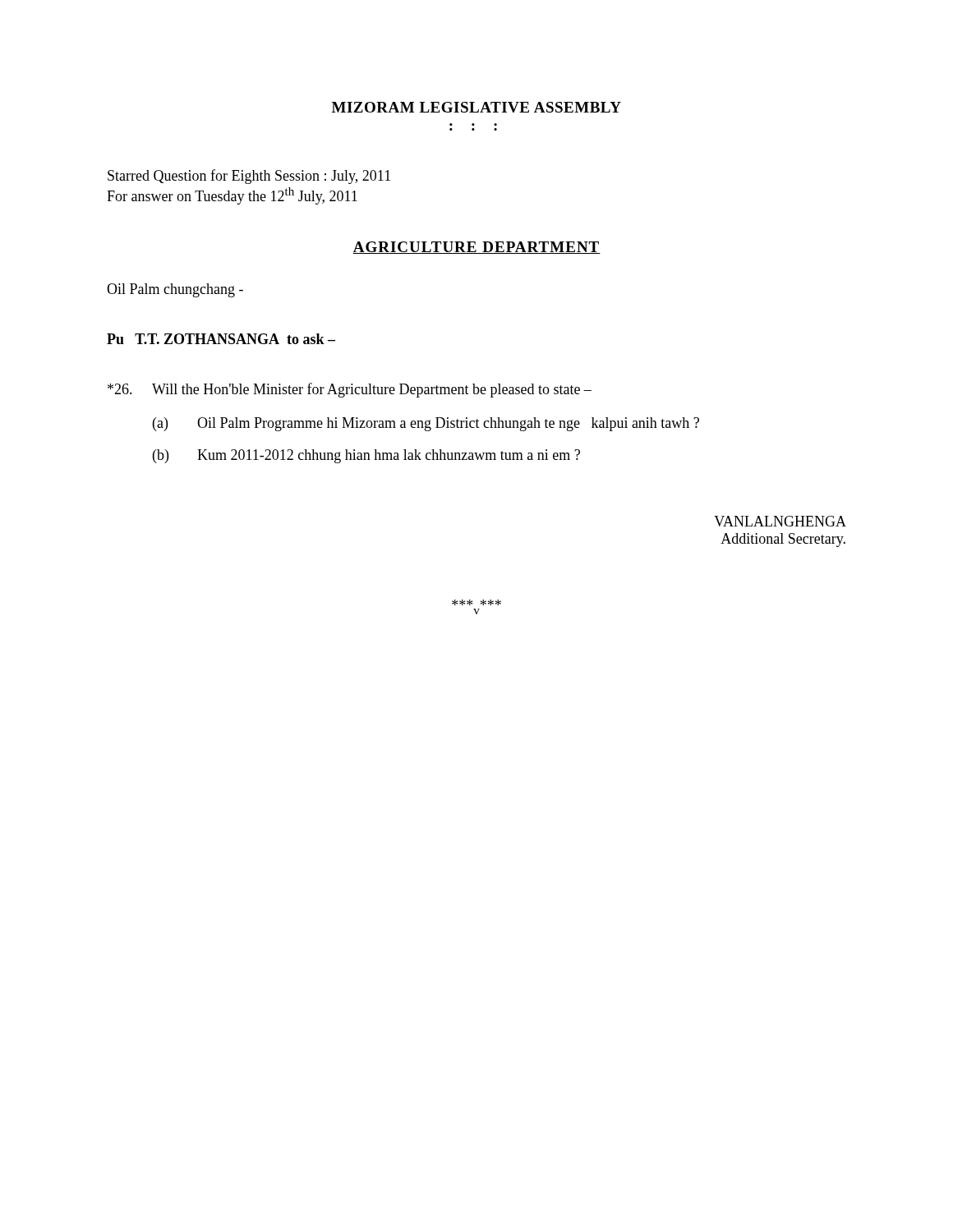953x1232 pixels.
Task: Select the text block starting "VANLALNGHENGA Additional Secretary."
Action: tap(780, 530)
